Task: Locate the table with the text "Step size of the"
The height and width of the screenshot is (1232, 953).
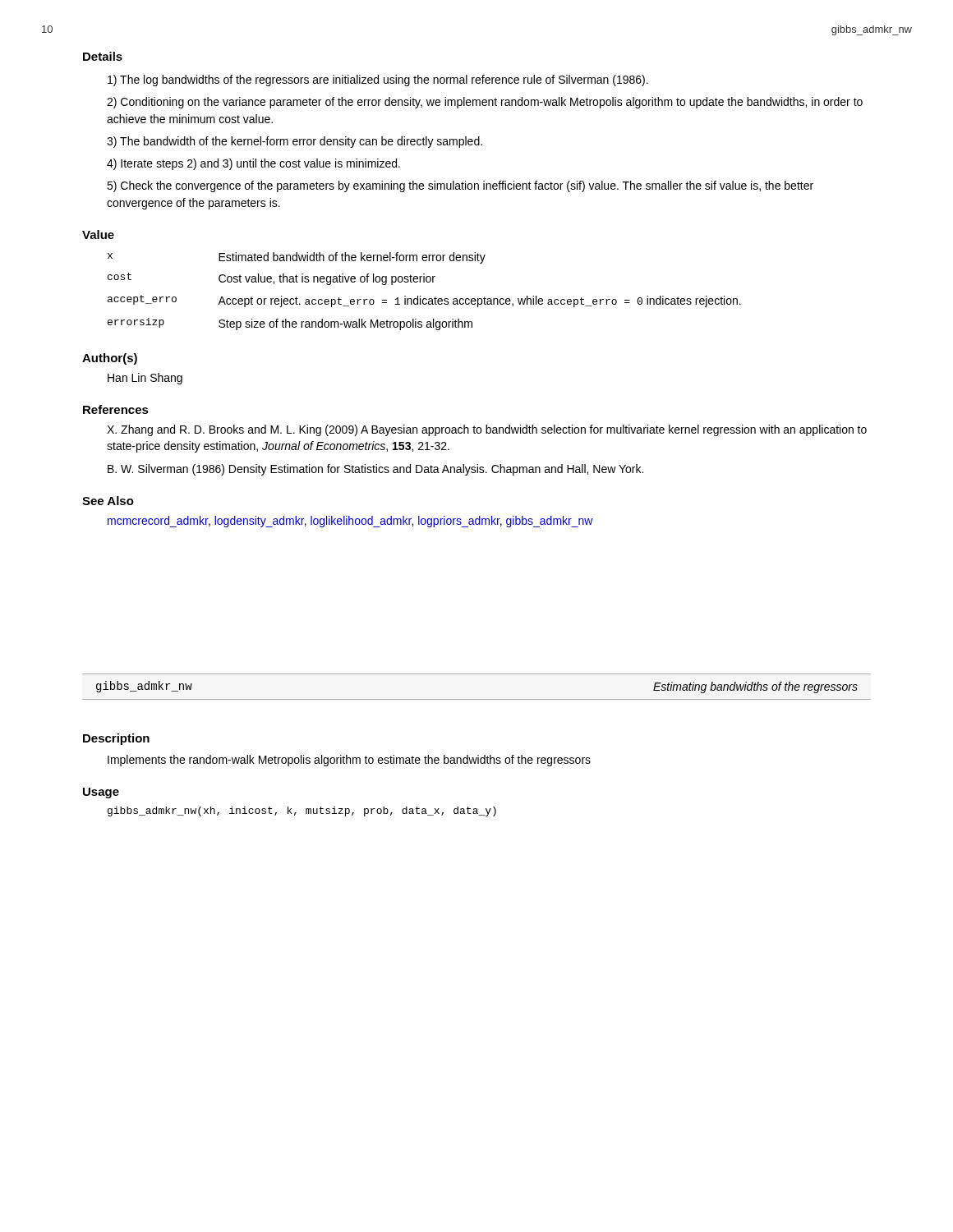Action: coord(476,290)
